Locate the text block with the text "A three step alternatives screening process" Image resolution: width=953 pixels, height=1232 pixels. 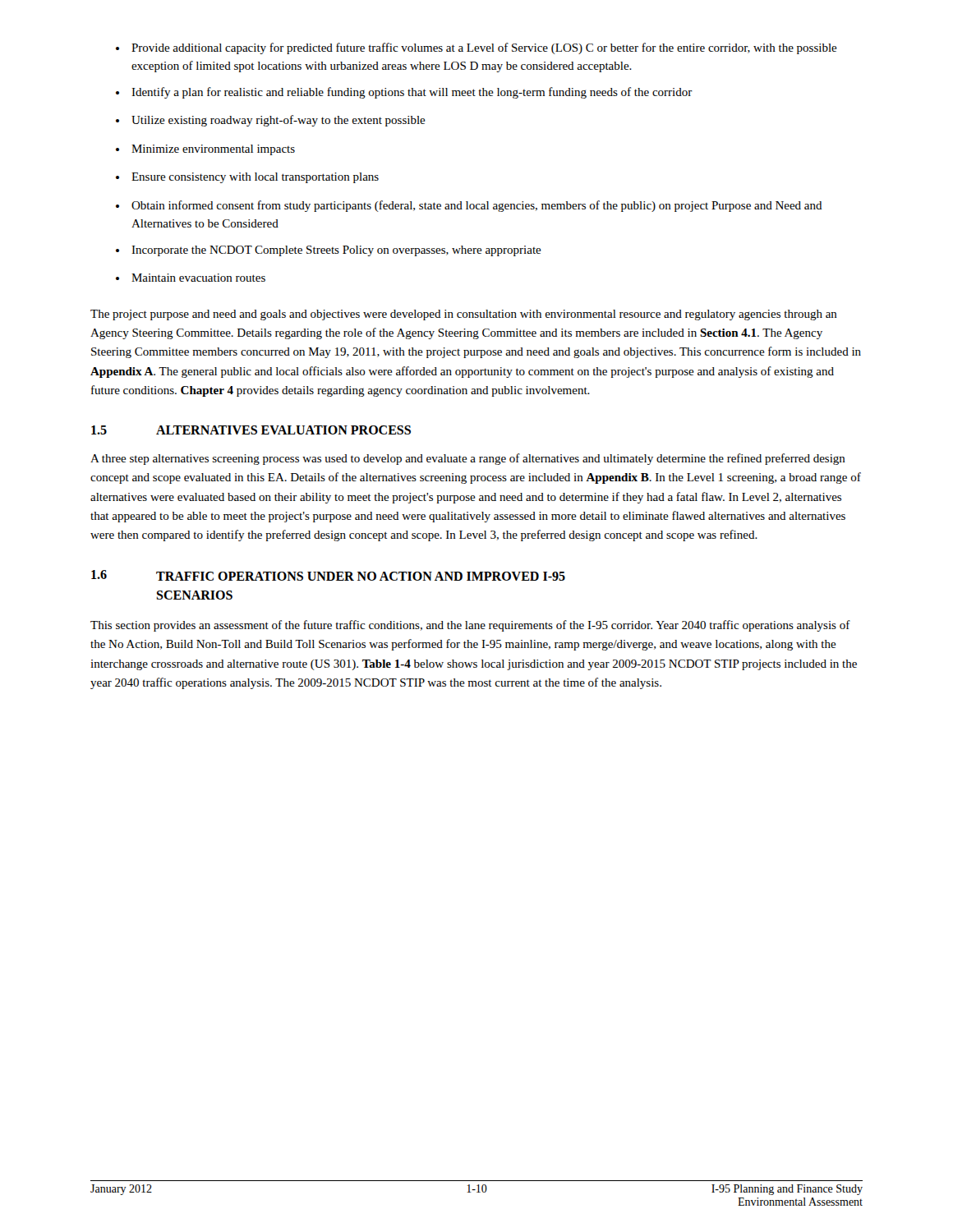tap(475, 497)
